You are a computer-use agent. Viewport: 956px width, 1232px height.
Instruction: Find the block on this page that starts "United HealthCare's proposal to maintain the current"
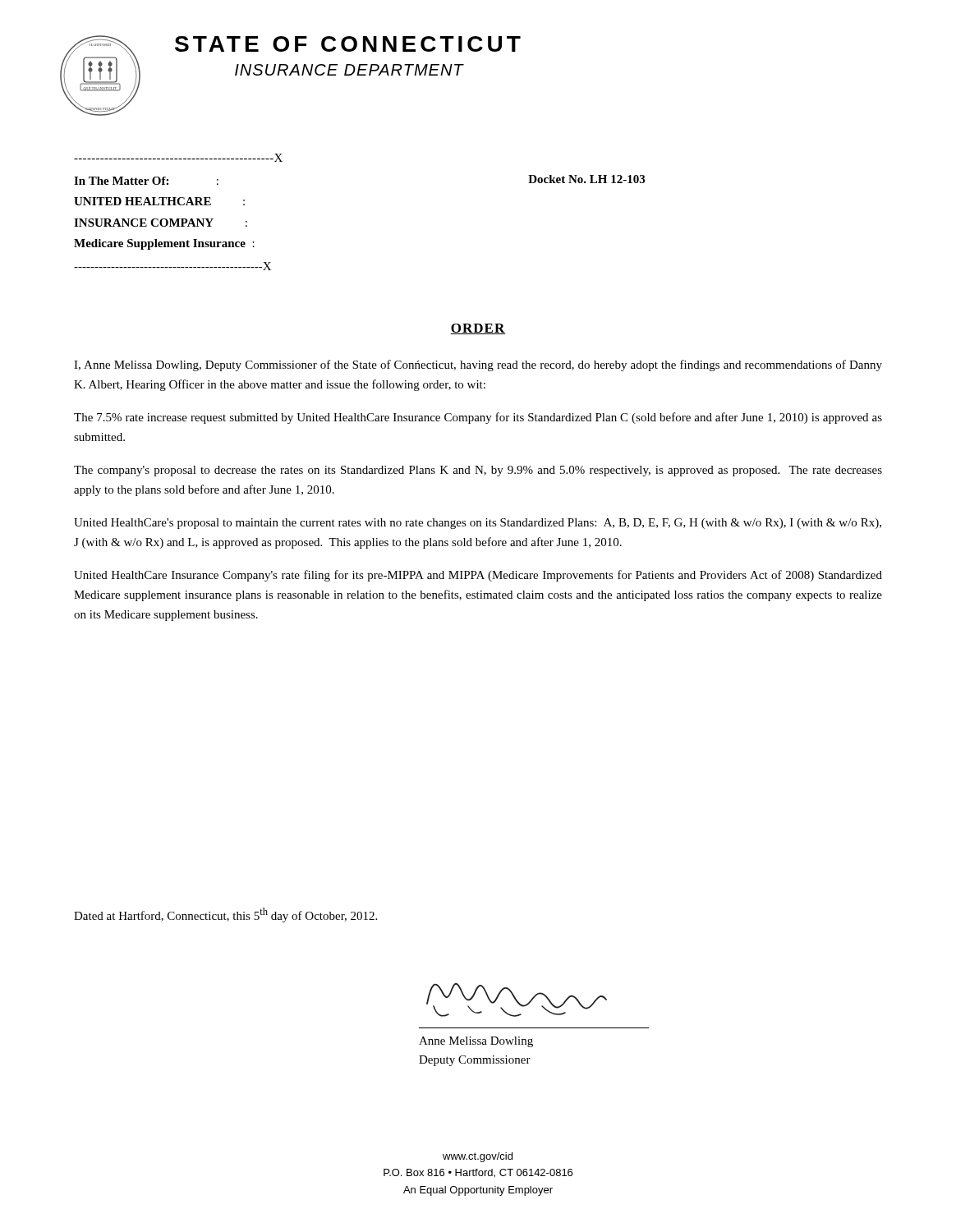(478, 532)
